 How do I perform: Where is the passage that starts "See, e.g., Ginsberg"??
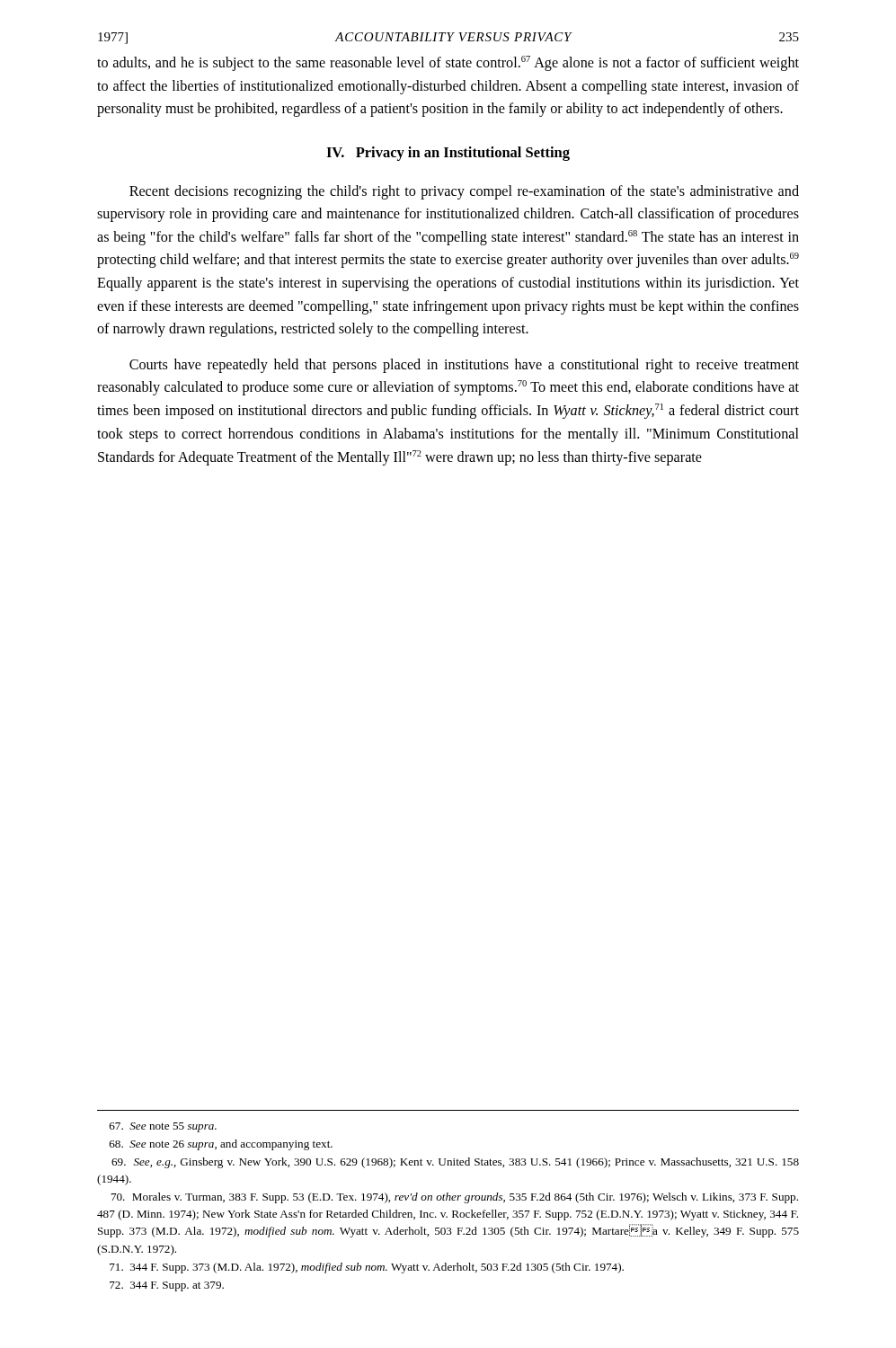coord(448,1170)
